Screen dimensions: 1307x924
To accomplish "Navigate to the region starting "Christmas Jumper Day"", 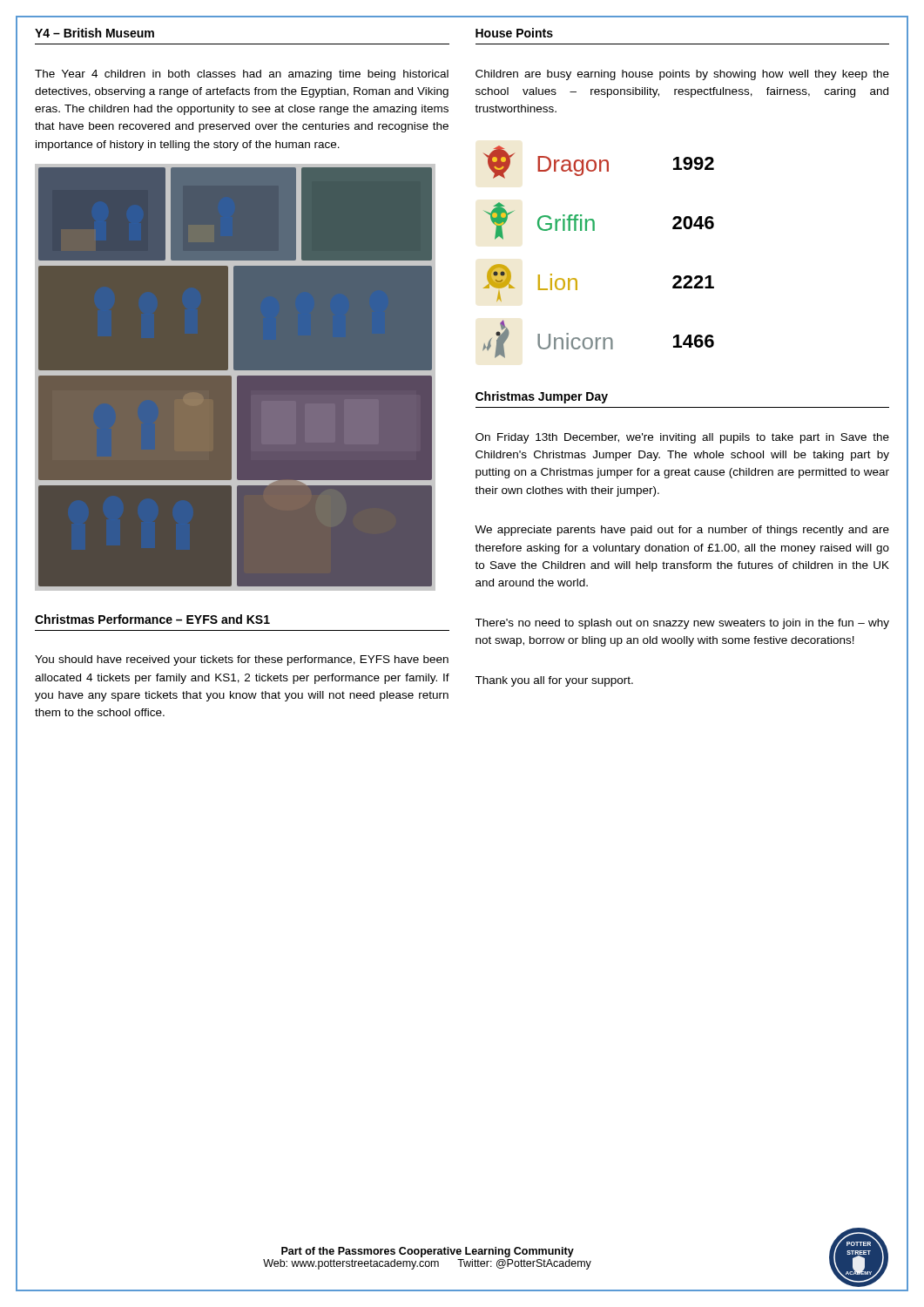I will tap(682, 399).
